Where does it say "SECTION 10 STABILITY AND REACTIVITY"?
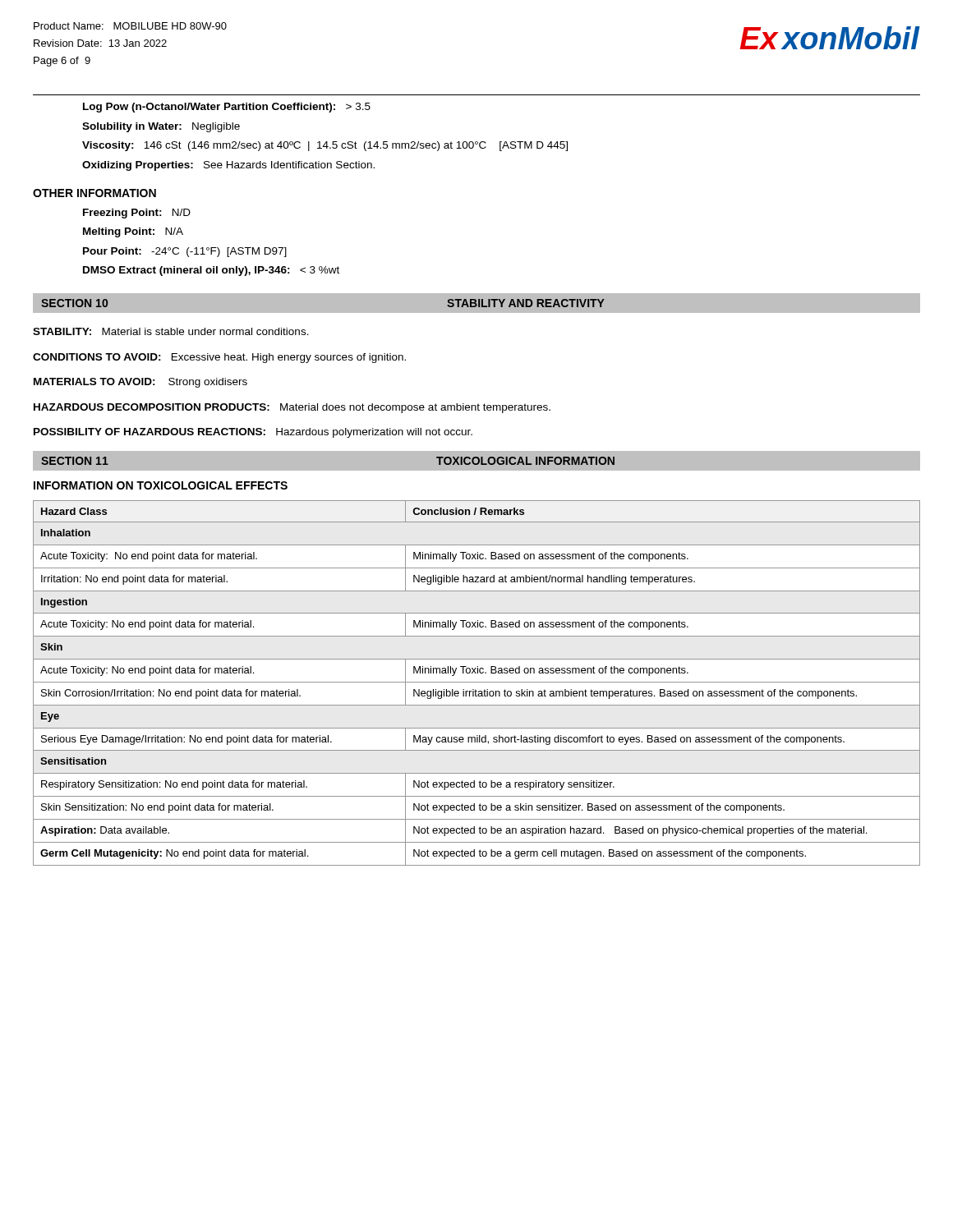 (x=476, y=303)
